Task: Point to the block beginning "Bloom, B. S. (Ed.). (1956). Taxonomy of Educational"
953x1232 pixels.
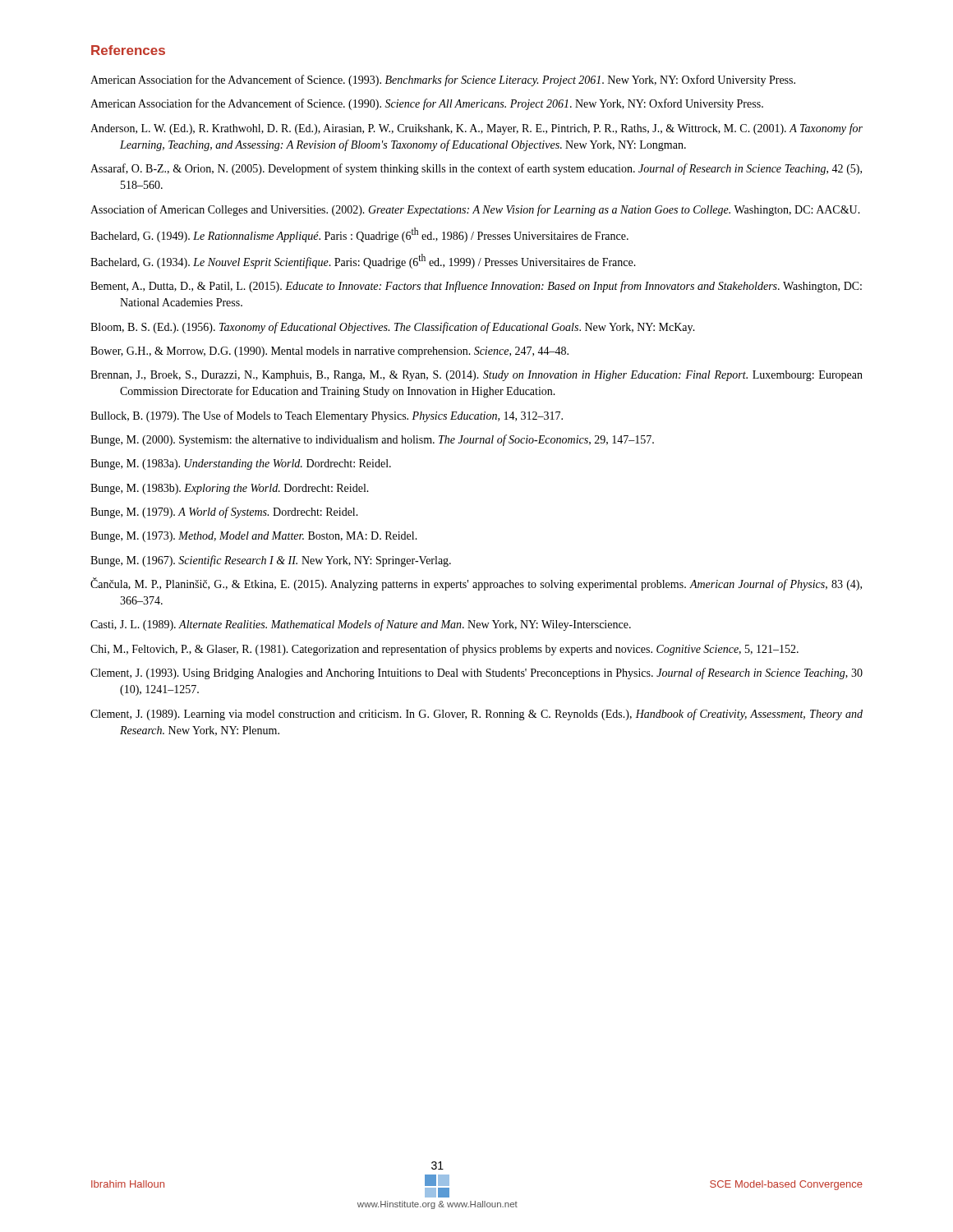Action: [393, 327]
